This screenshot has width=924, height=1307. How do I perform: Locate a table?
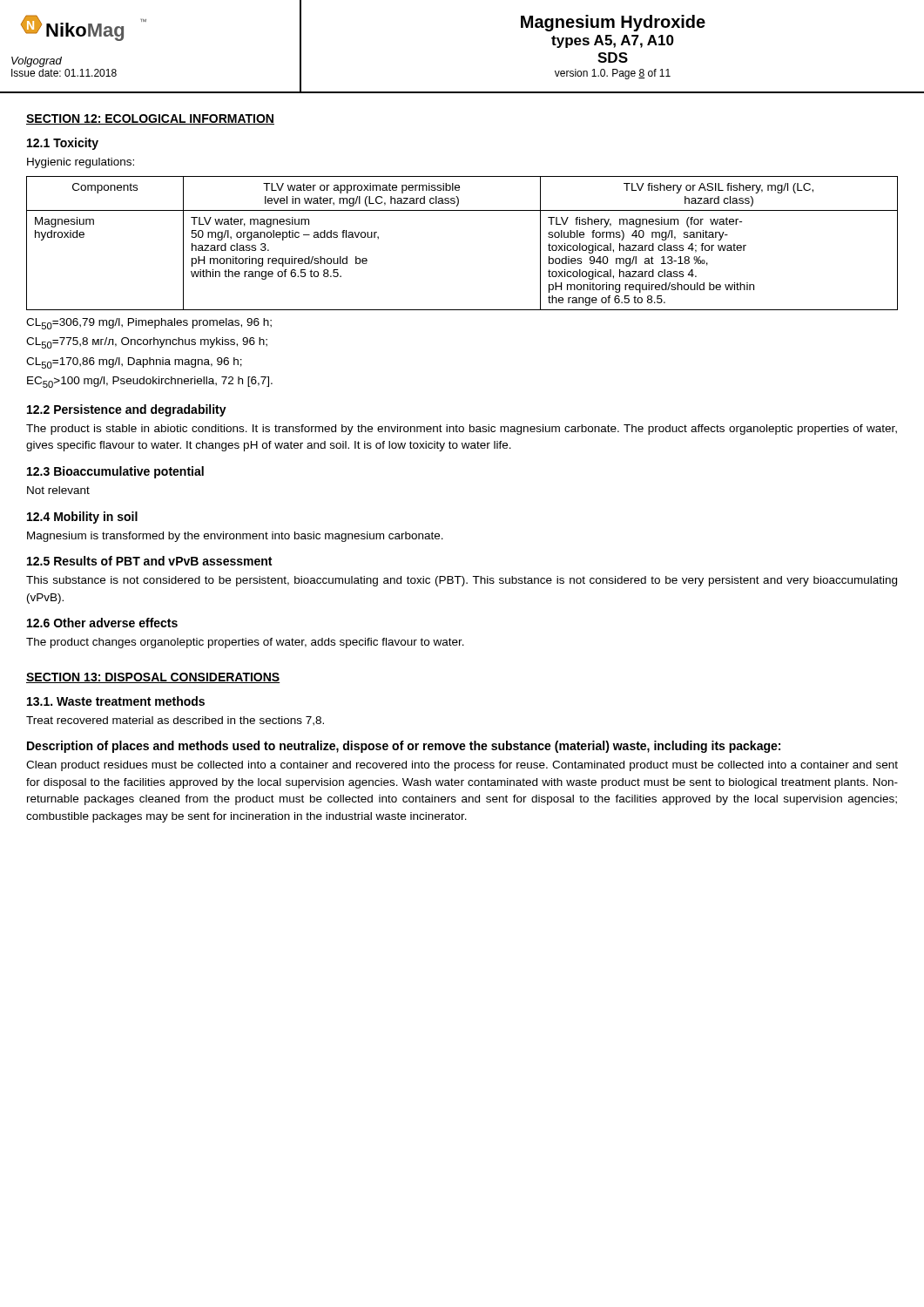point(462,243)
